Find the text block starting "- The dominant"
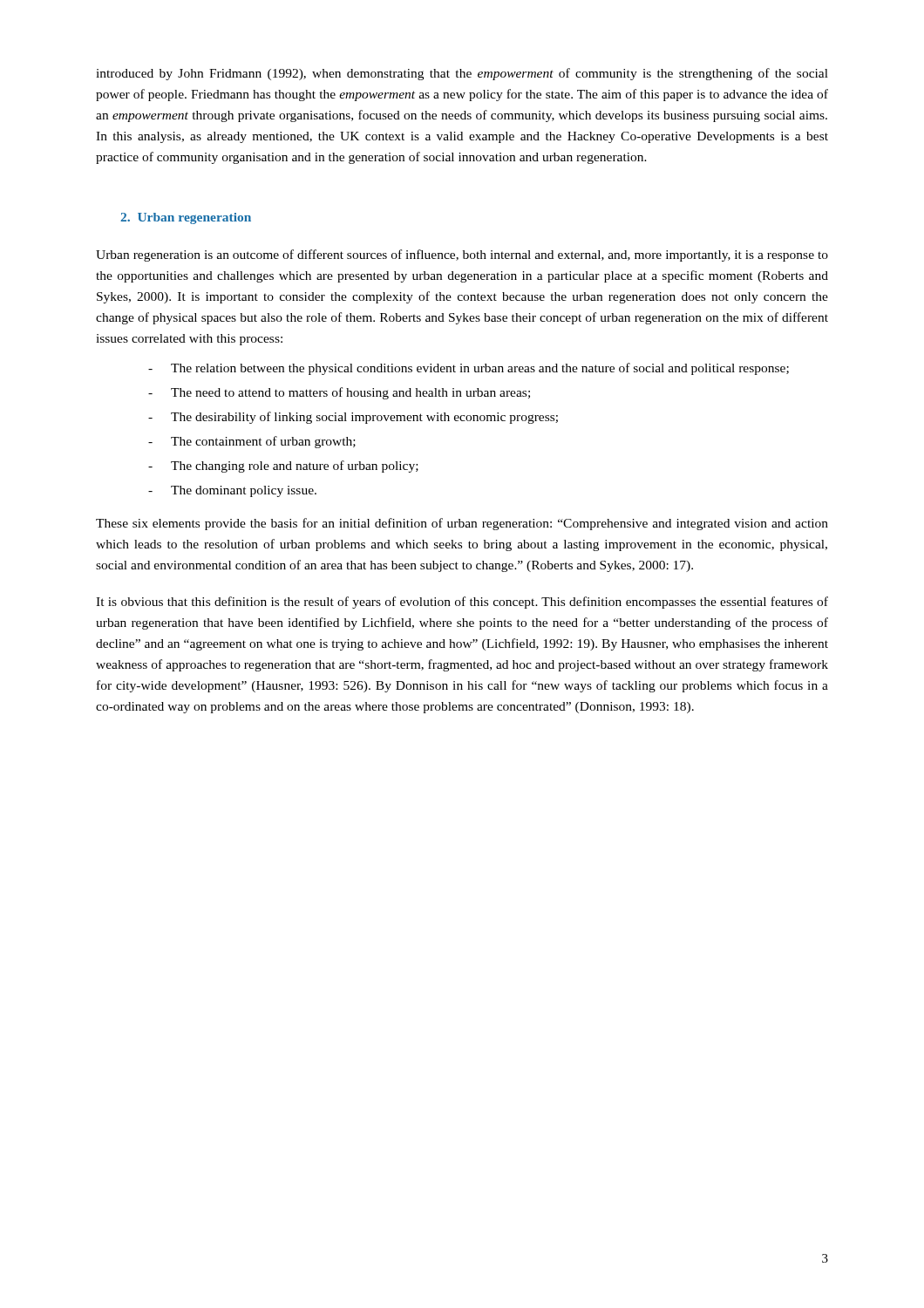The image size is (924, 1308). click(232, 491)
